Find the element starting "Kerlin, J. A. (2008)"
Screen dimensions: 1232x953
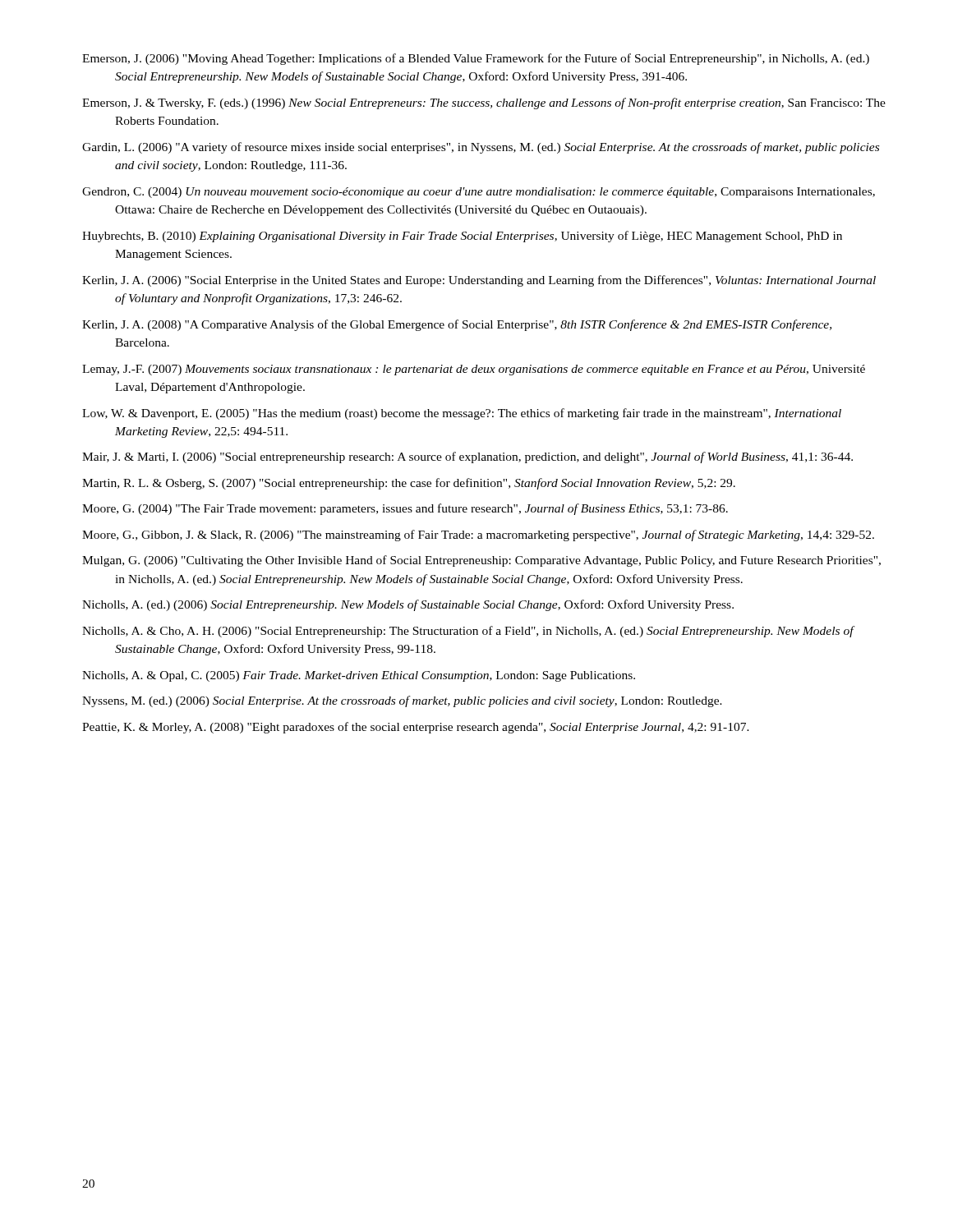457,333
